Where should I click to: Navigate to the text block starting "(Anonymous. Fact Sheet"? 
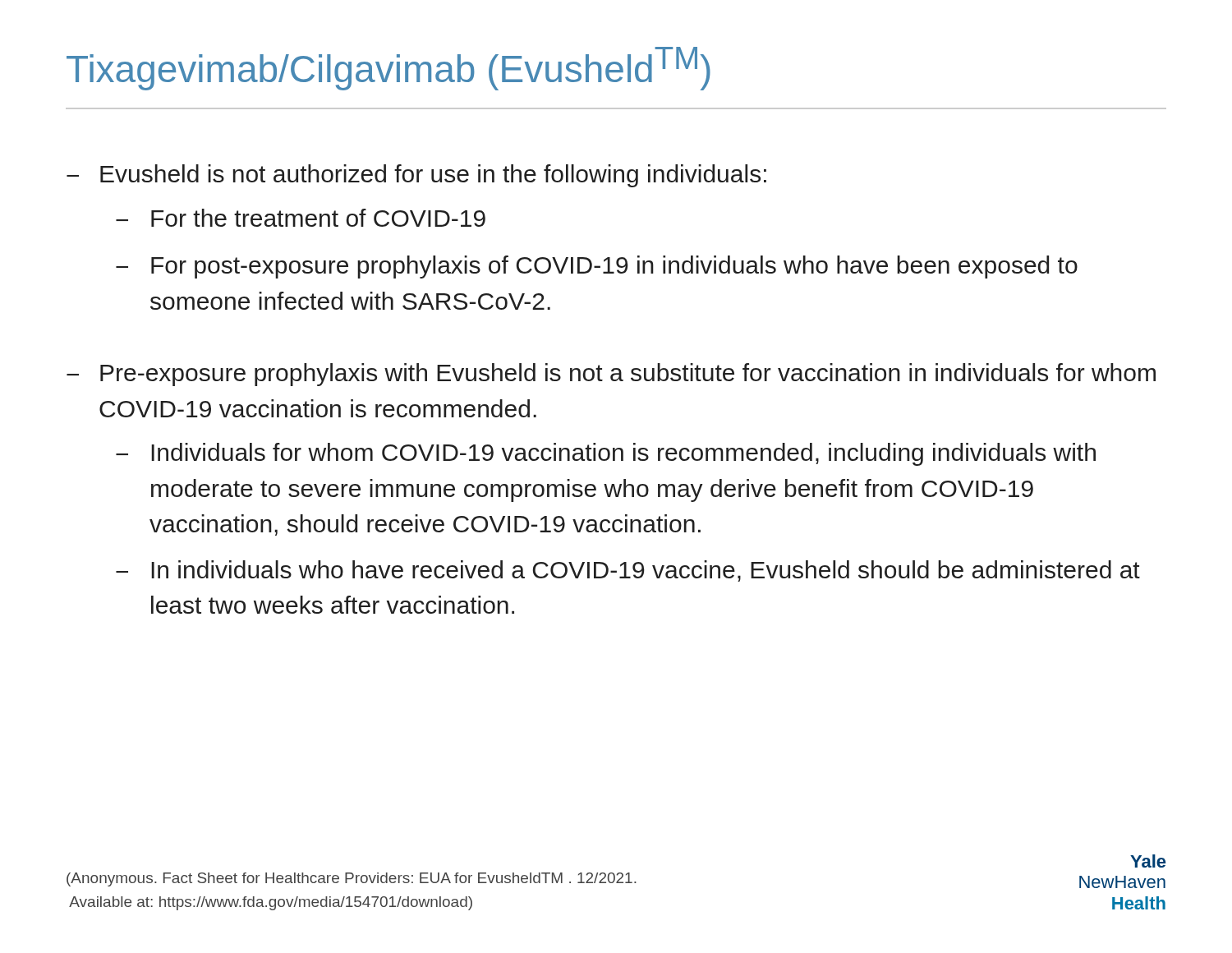point(351,890)
